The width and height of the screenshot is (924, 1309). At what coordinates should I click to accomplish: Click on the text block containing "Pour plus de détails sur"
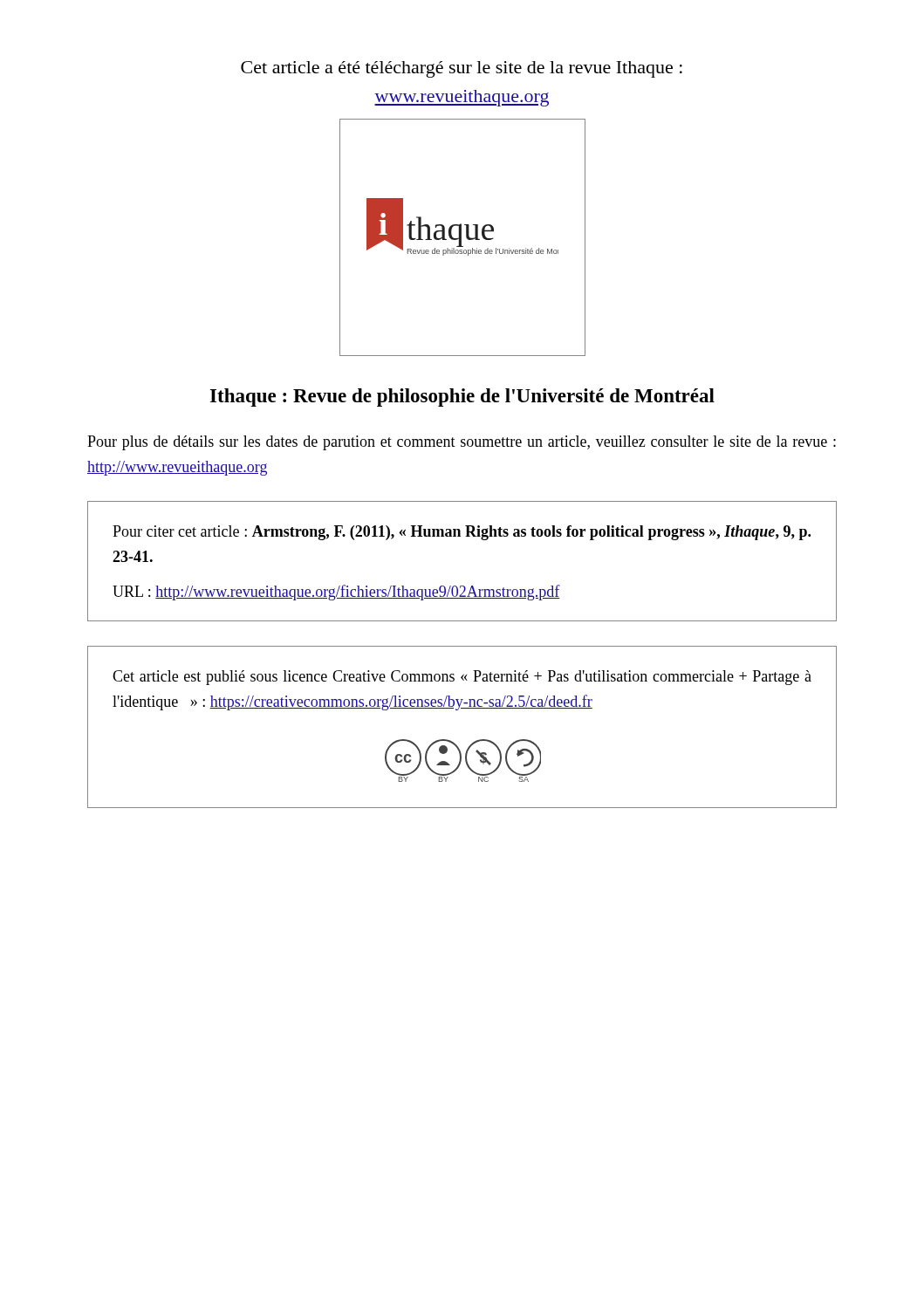(x=462, y=454)
